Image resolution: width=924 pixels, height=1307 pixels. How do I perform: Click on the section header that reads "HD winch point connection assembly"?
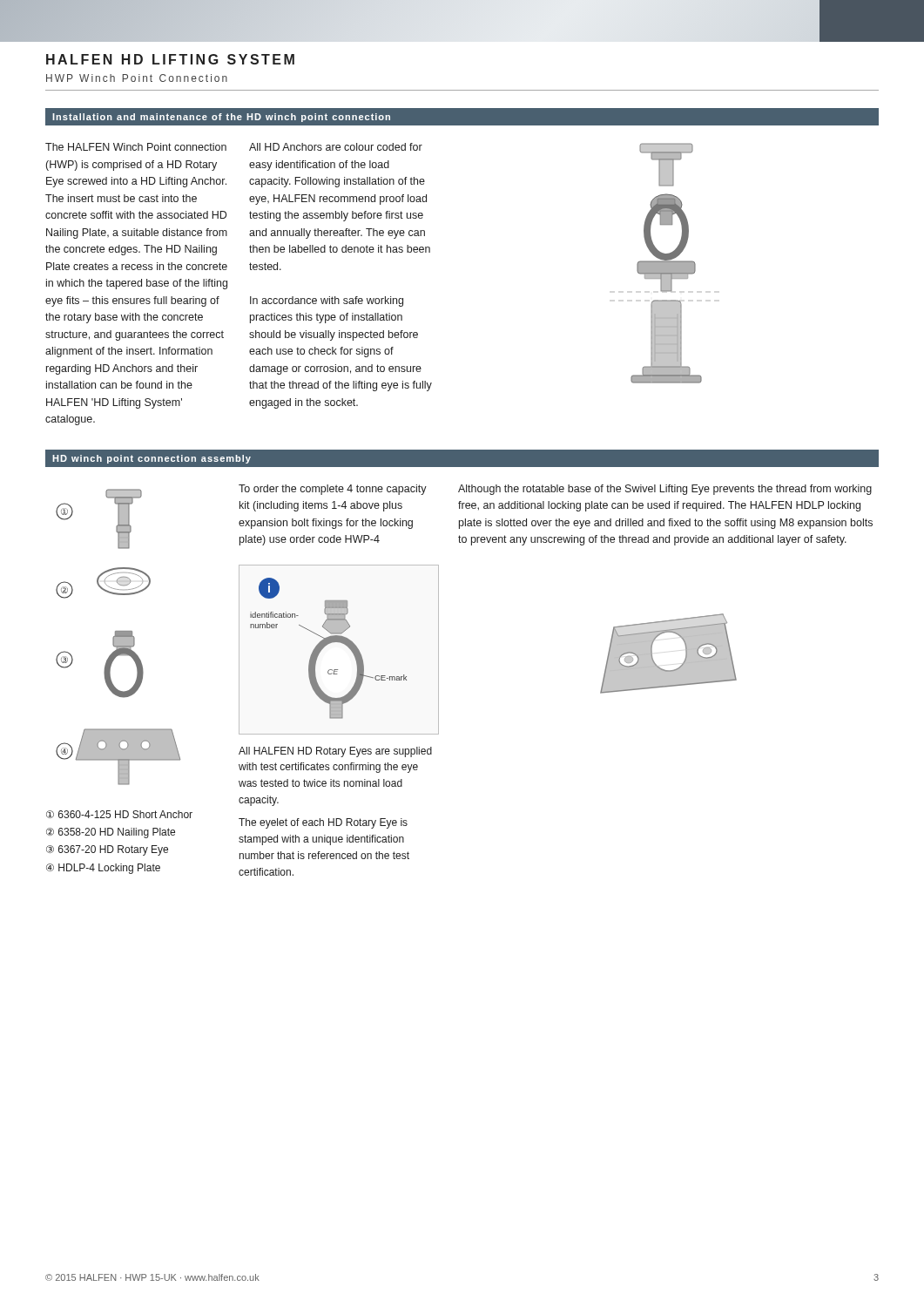152,458
